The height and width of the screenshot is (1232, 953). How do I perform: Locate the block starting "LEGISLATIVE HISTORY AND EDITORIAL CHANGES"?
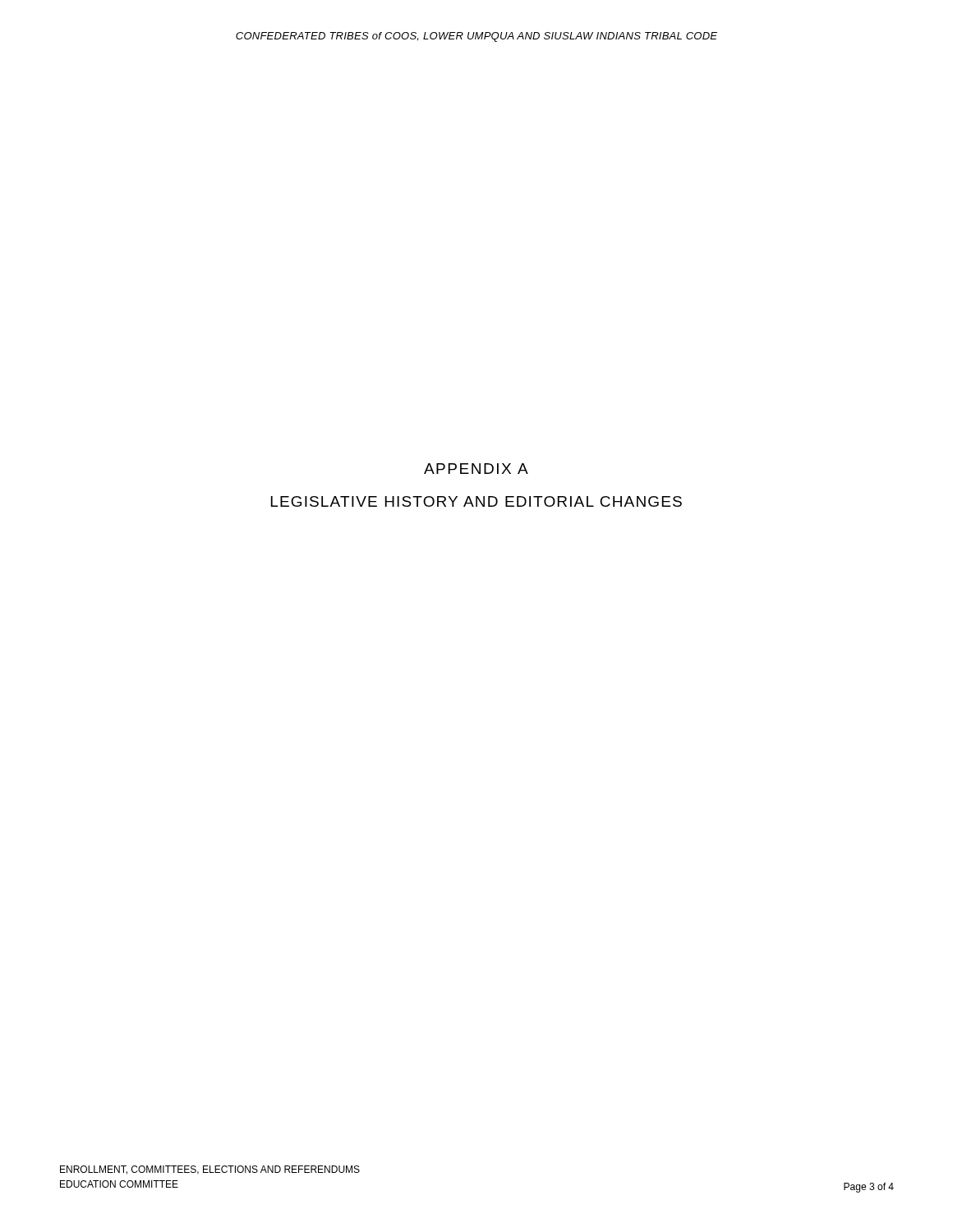click(x=476, y=501)
